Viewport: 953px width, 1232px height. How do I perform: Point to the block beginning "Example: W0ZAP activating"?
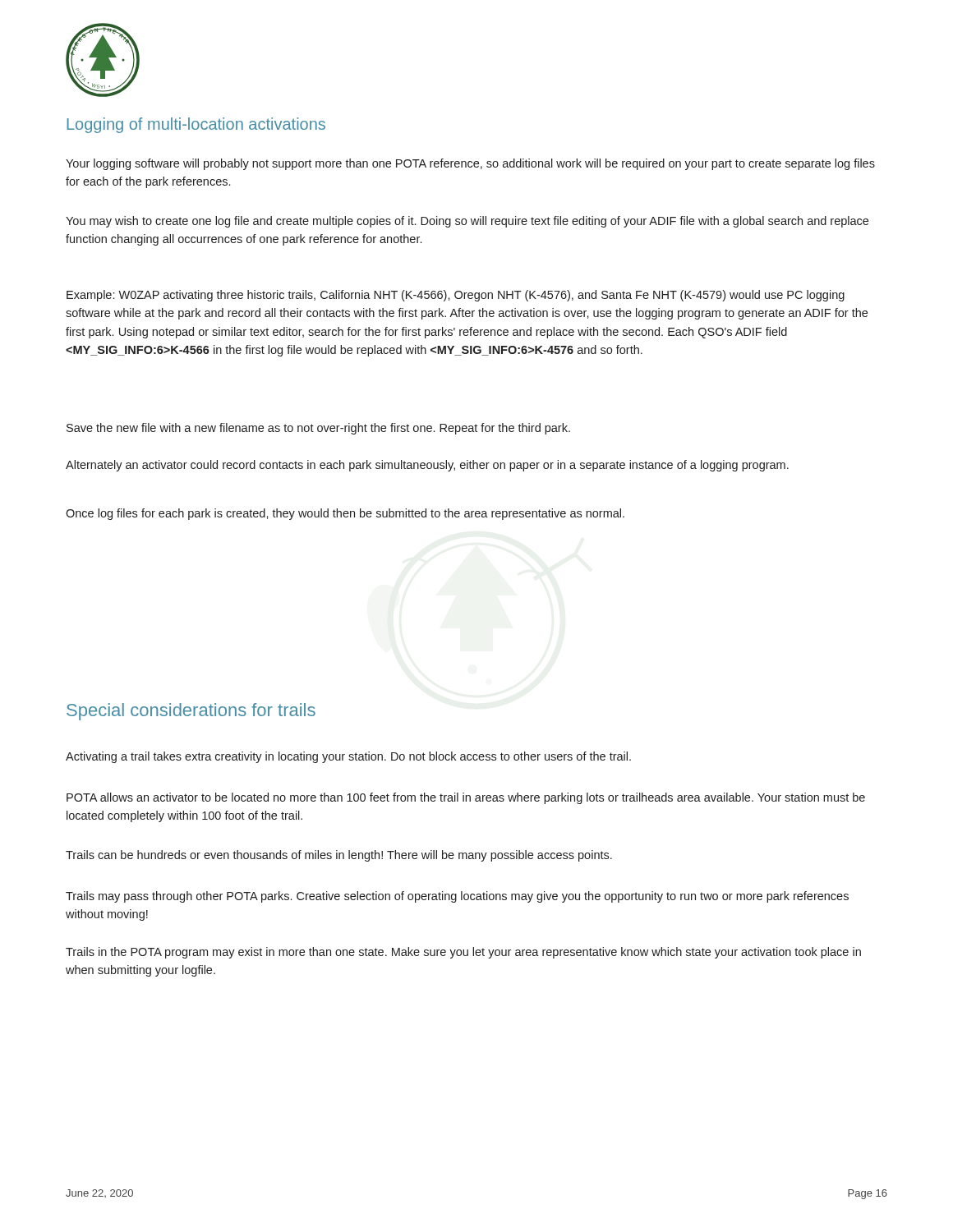coord(476,323)
